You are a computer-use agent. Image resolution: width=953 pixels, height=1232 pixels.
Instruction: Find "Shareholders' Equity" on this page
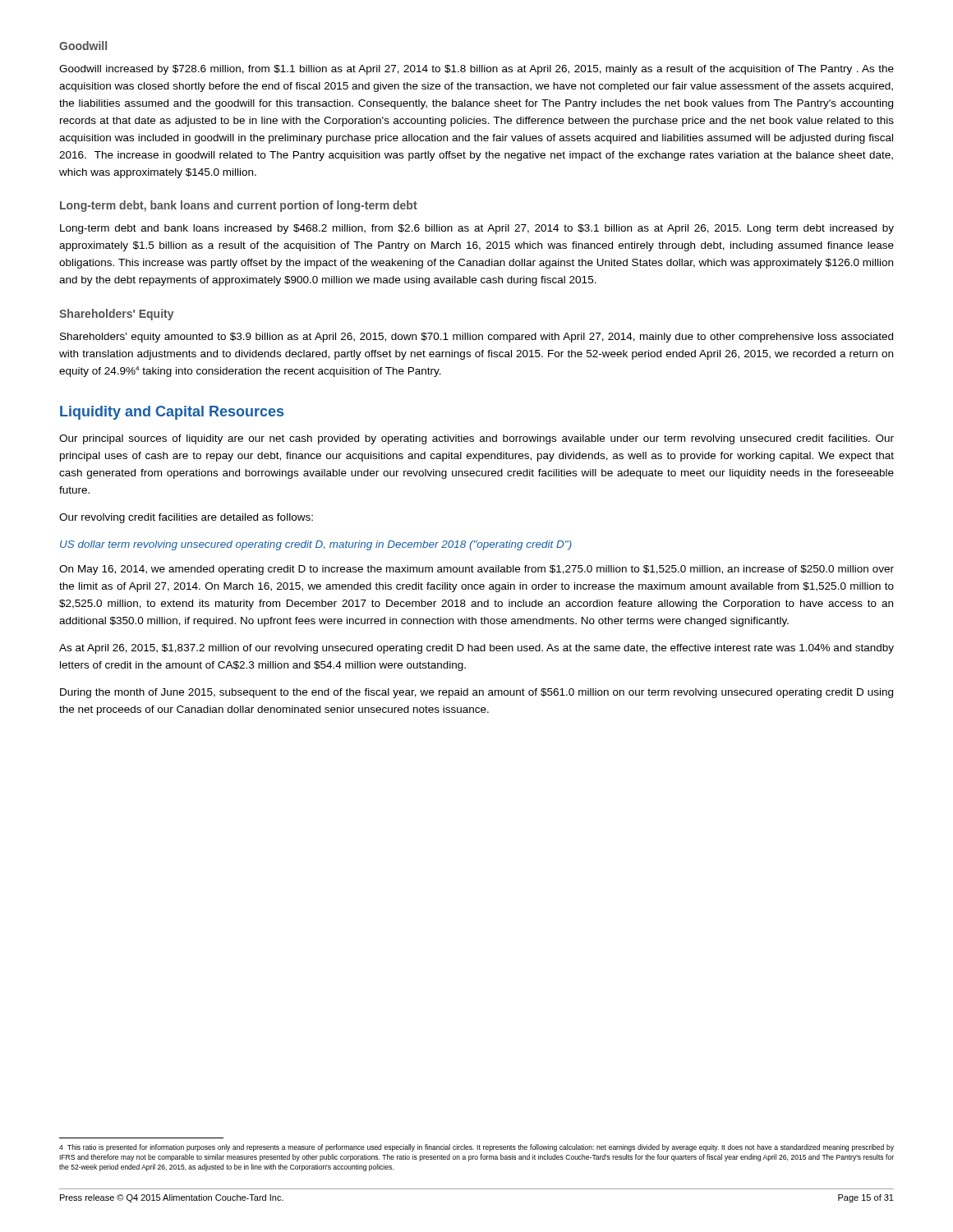coord(116,314)
